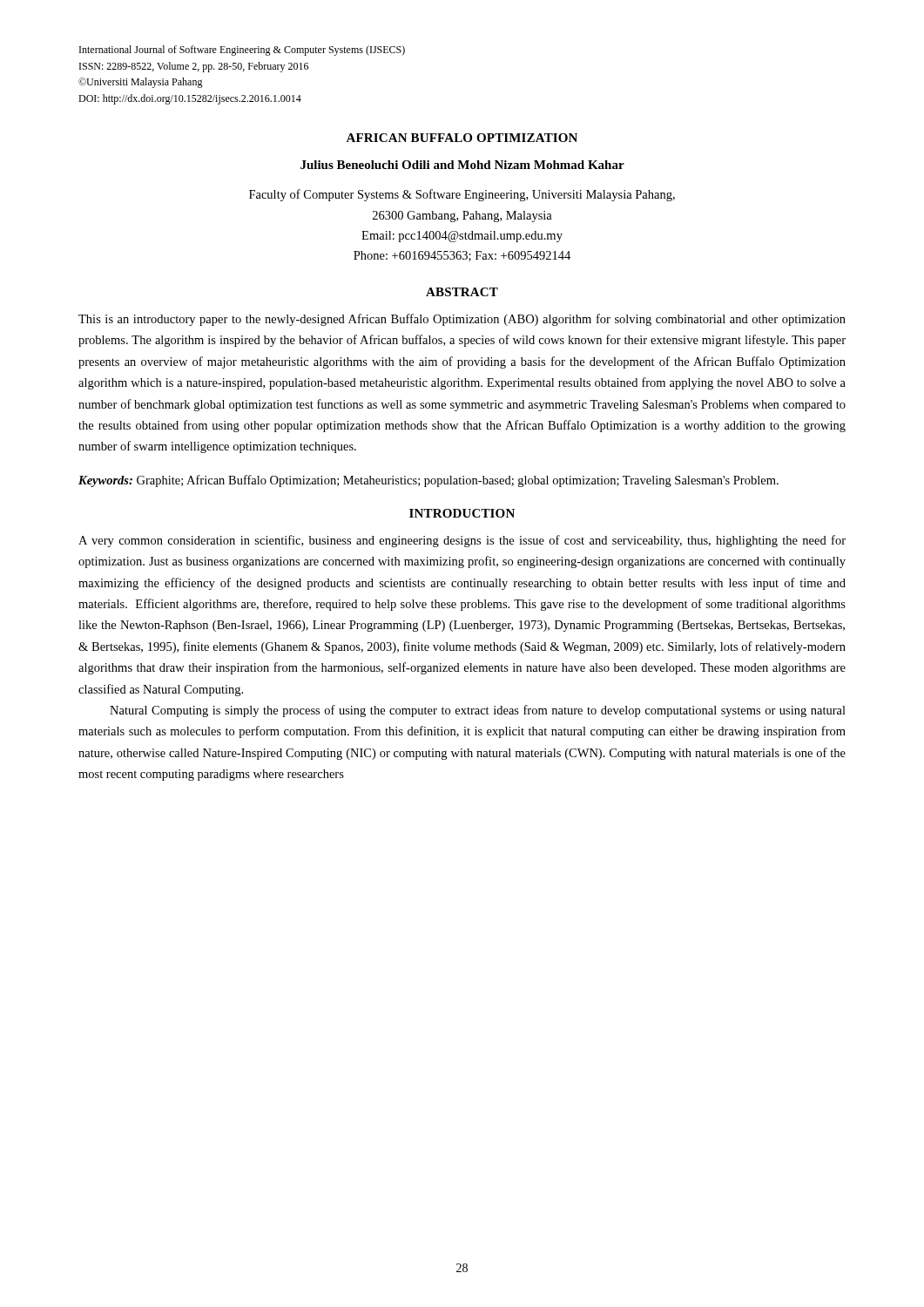924x1307 pixels.
Task: Locate the block of text that opens with "Keywords: Graphite; African Buffalo Optimization; Metaheuristics; population-based; global"
Action: (x=429, y=480)
